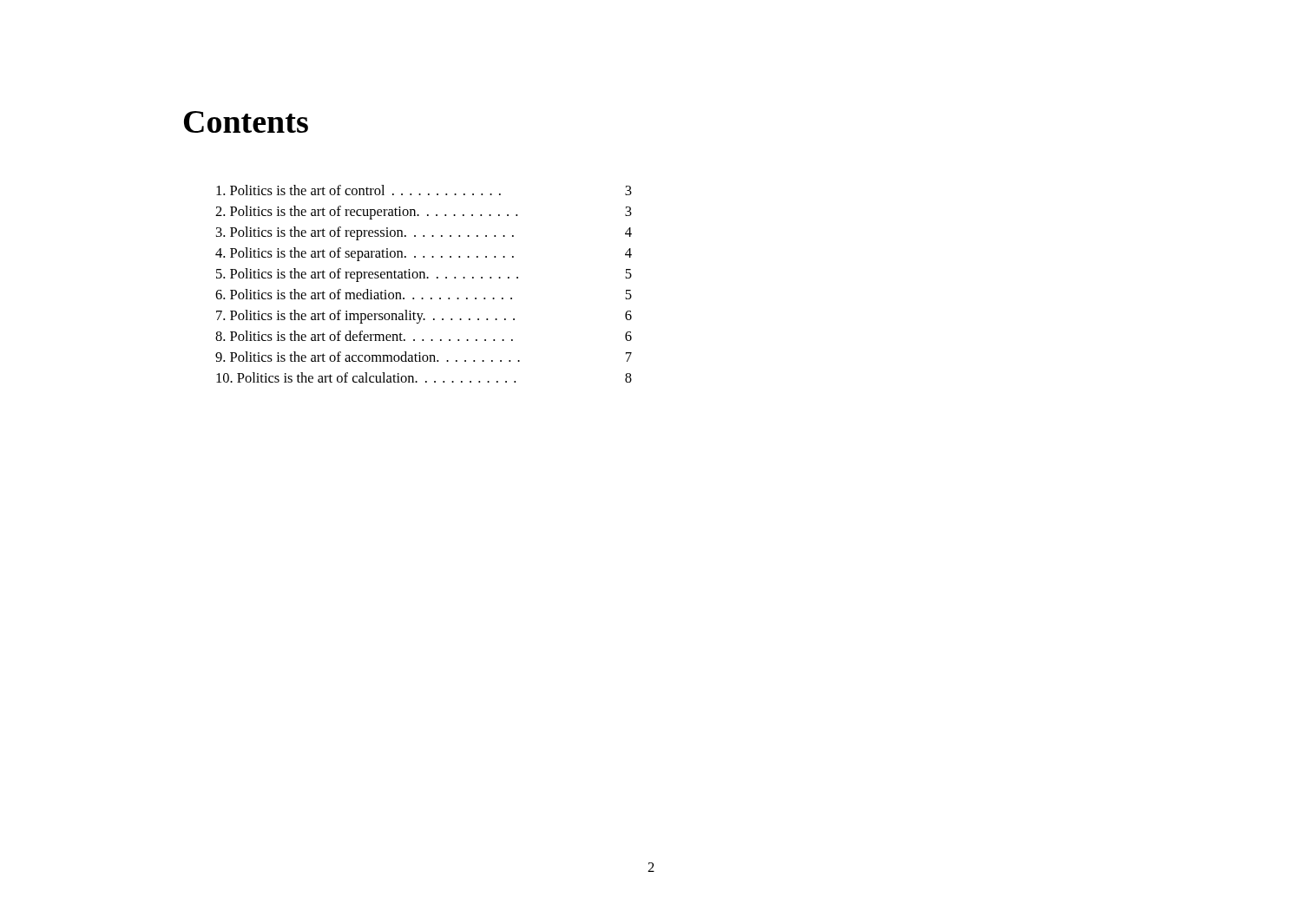Viewport: 1302px width, 924px height.
Task: Click on the passage starting "9. Politics is the art of accommodation. ."
Action: pyautogui.click(x=424, y=357)
